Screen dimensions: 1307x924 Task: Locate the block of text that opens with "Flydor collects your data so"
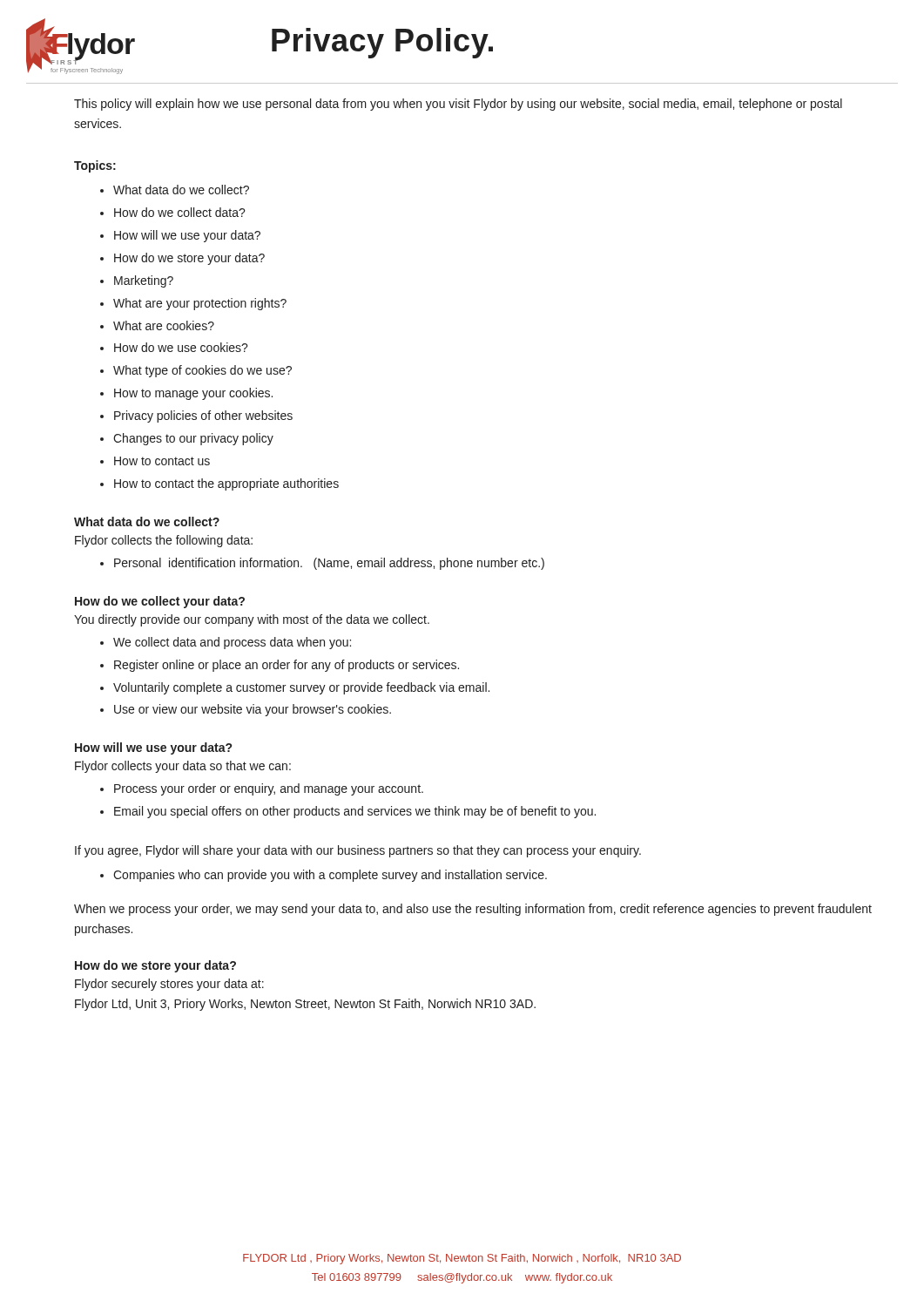click(183, 766)
